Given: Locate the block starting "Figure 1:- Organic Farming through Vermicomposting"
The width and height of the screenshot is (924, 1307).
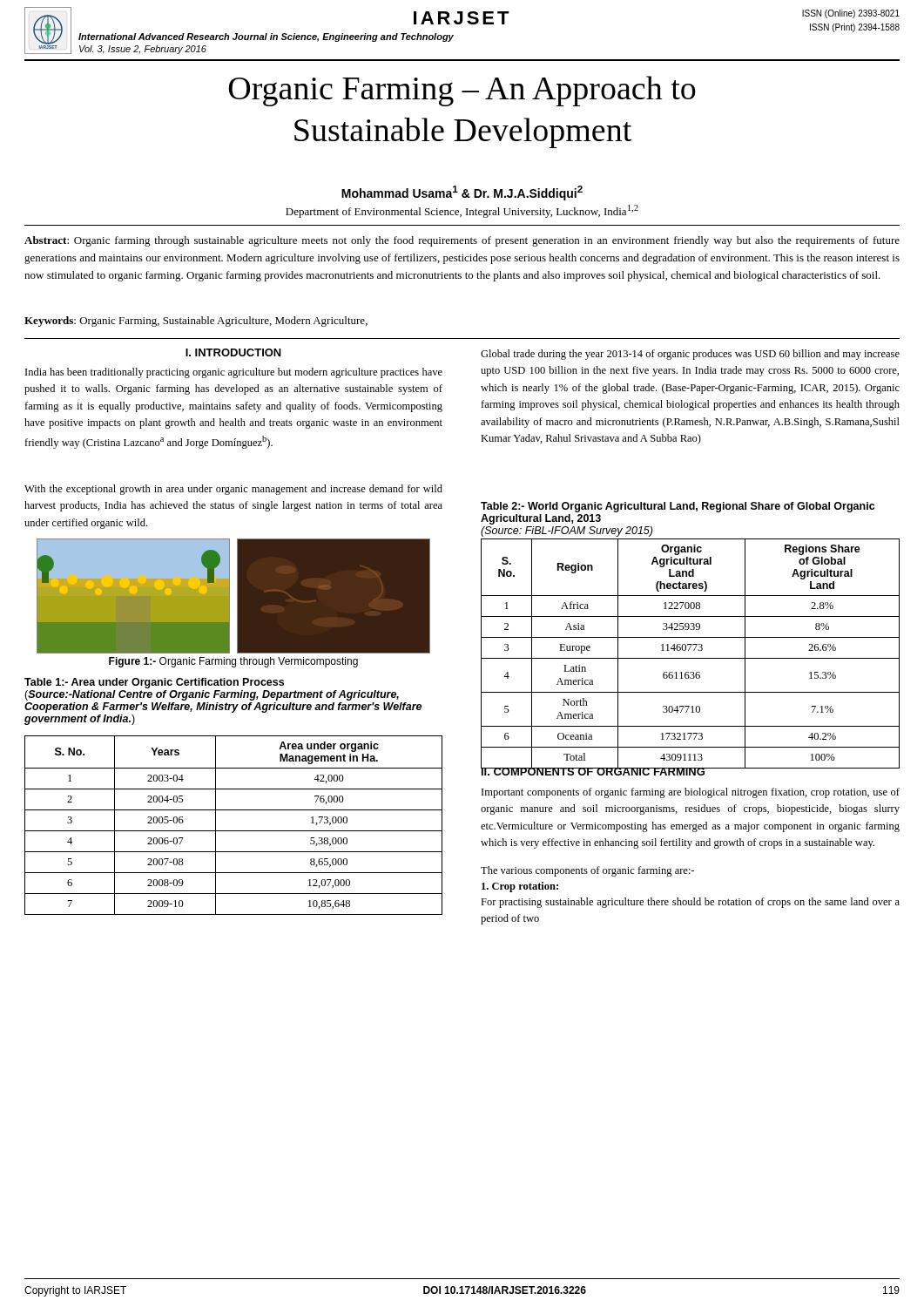Looking at the screenshot, I should [x=233, y=661].
